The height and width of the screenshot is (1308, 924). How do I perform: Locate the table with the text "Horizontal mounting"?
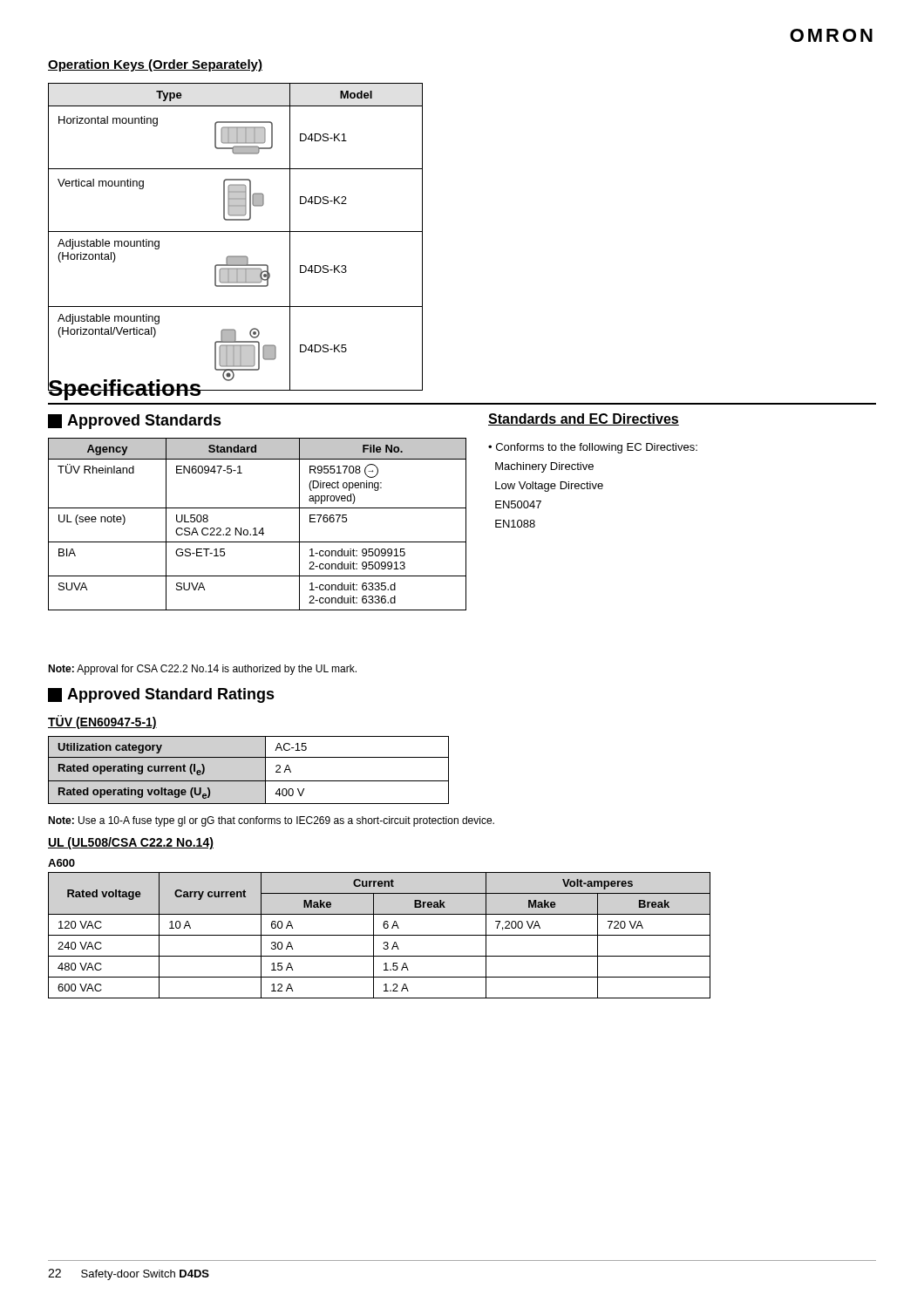coord(235,237)
